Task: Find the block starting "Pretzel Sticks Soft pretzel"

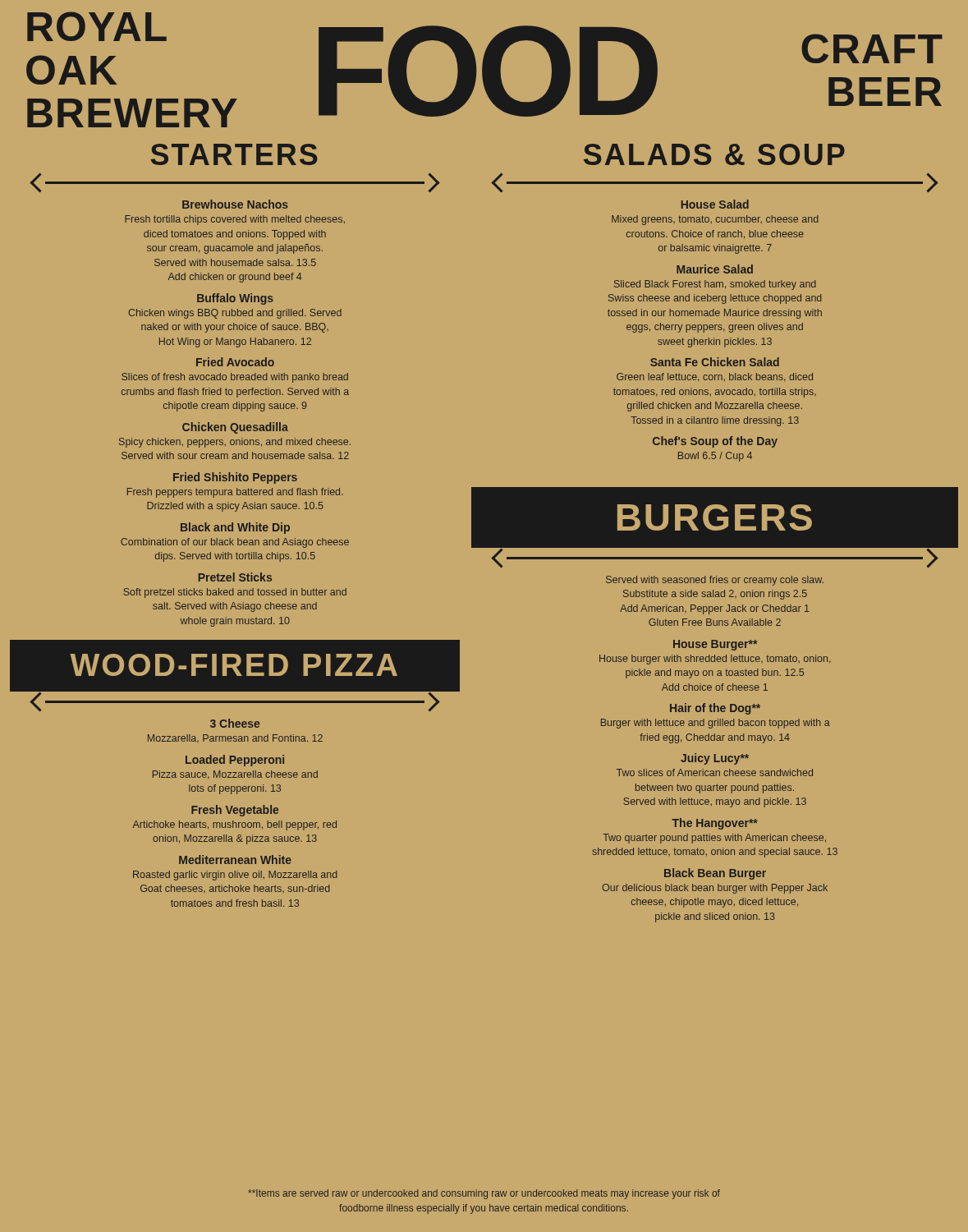Action: click(x=235, y=599)
